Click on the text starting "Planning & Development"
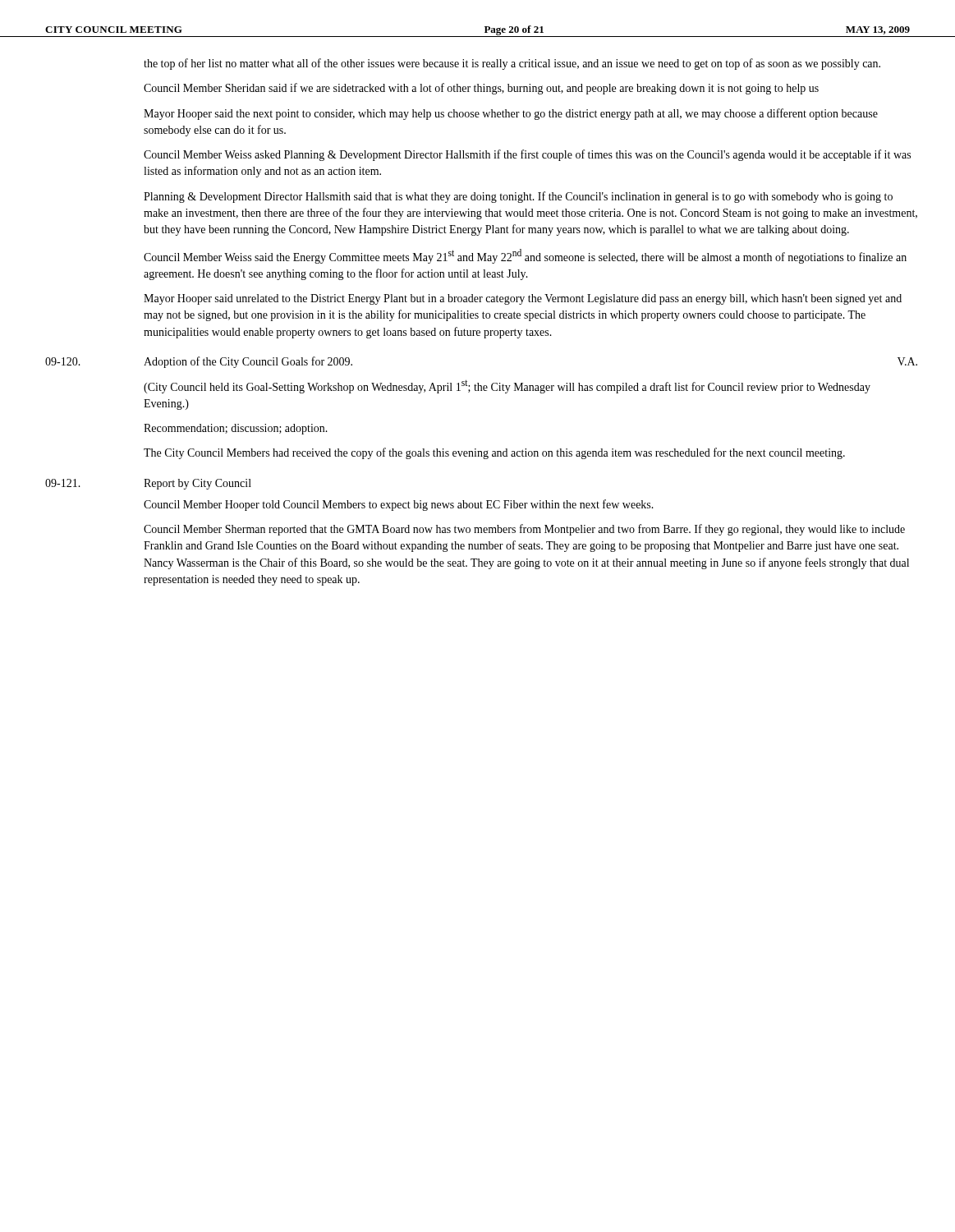Viewport: 955px width, 1232px height. (x=531, y=214)
